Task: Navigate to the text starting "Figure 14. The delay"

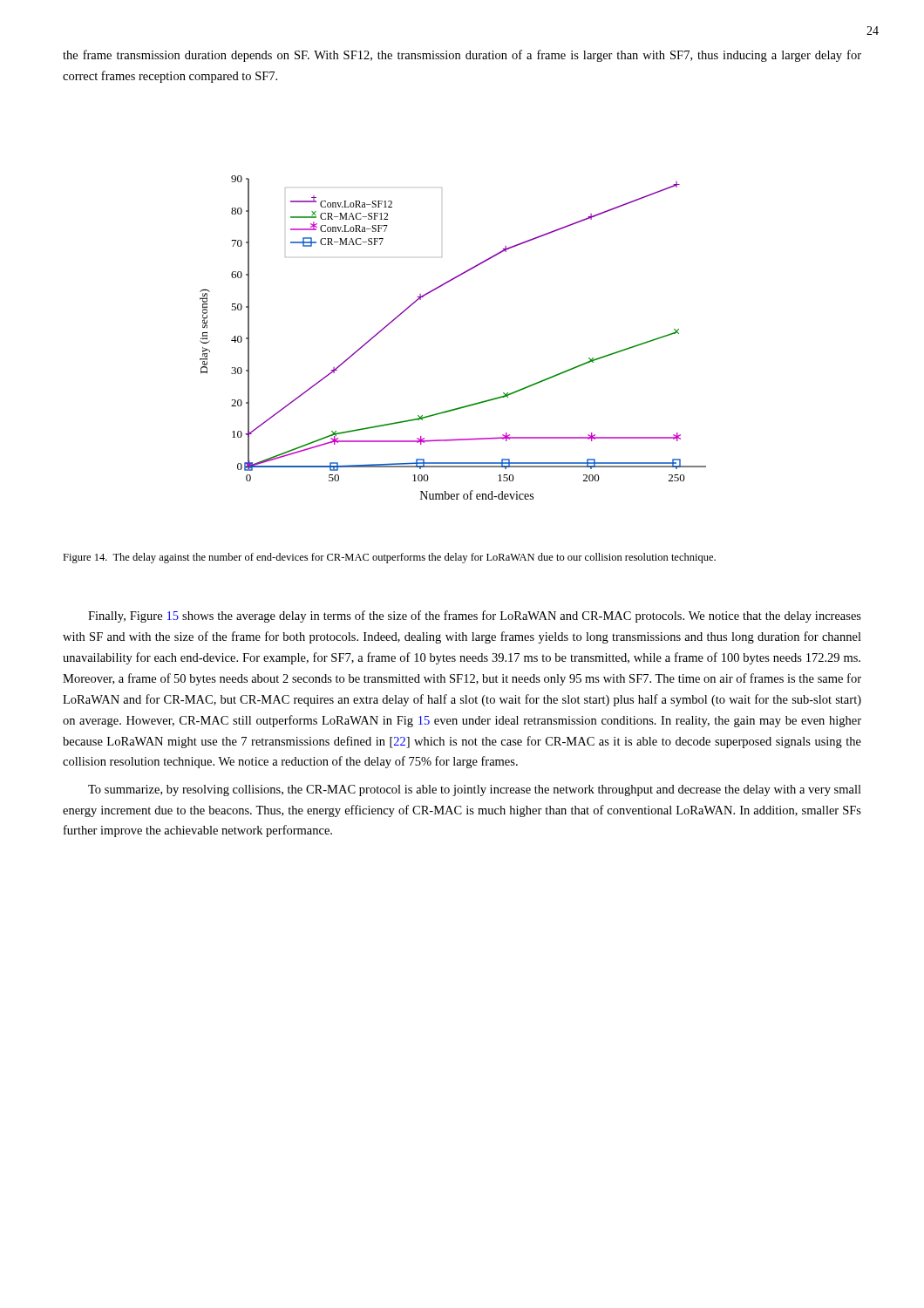Action: (x=389, y=557)
